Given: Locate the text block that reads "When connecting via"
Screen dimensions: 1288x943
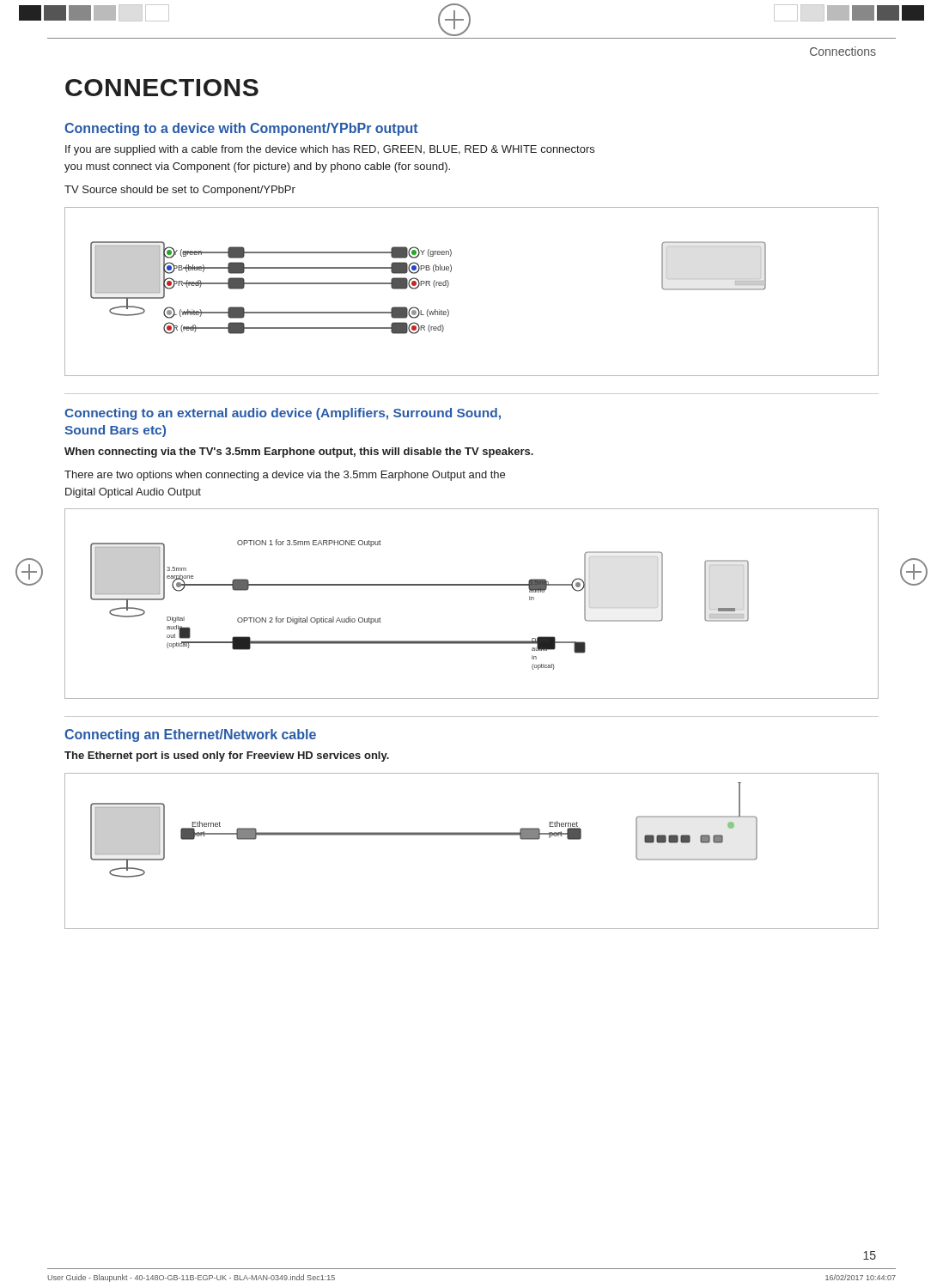Looking at the screenshot, I should point(299,451).
